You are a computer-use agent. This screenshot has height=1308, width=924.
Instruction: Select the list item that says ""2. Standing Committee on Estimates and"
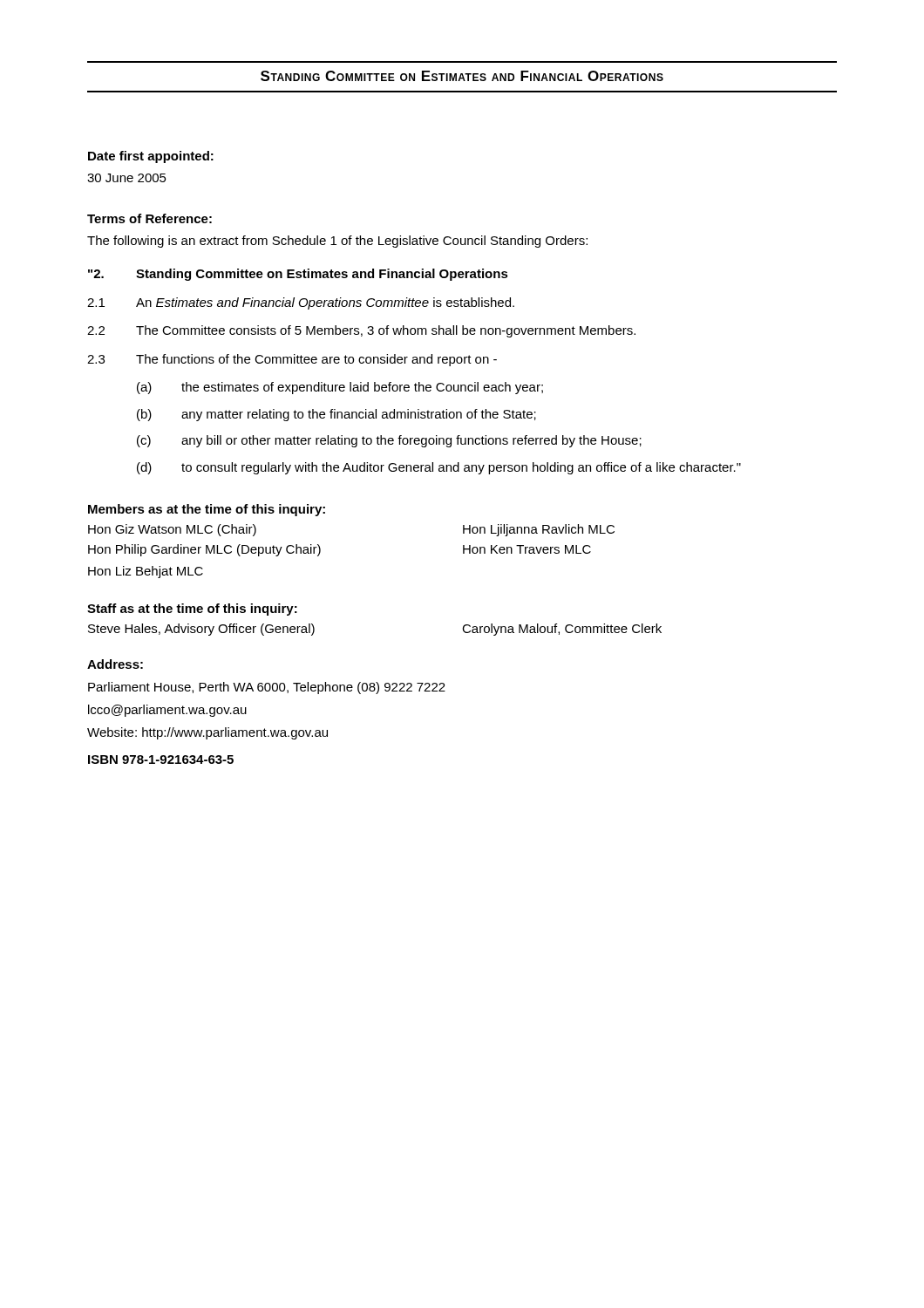462,274
